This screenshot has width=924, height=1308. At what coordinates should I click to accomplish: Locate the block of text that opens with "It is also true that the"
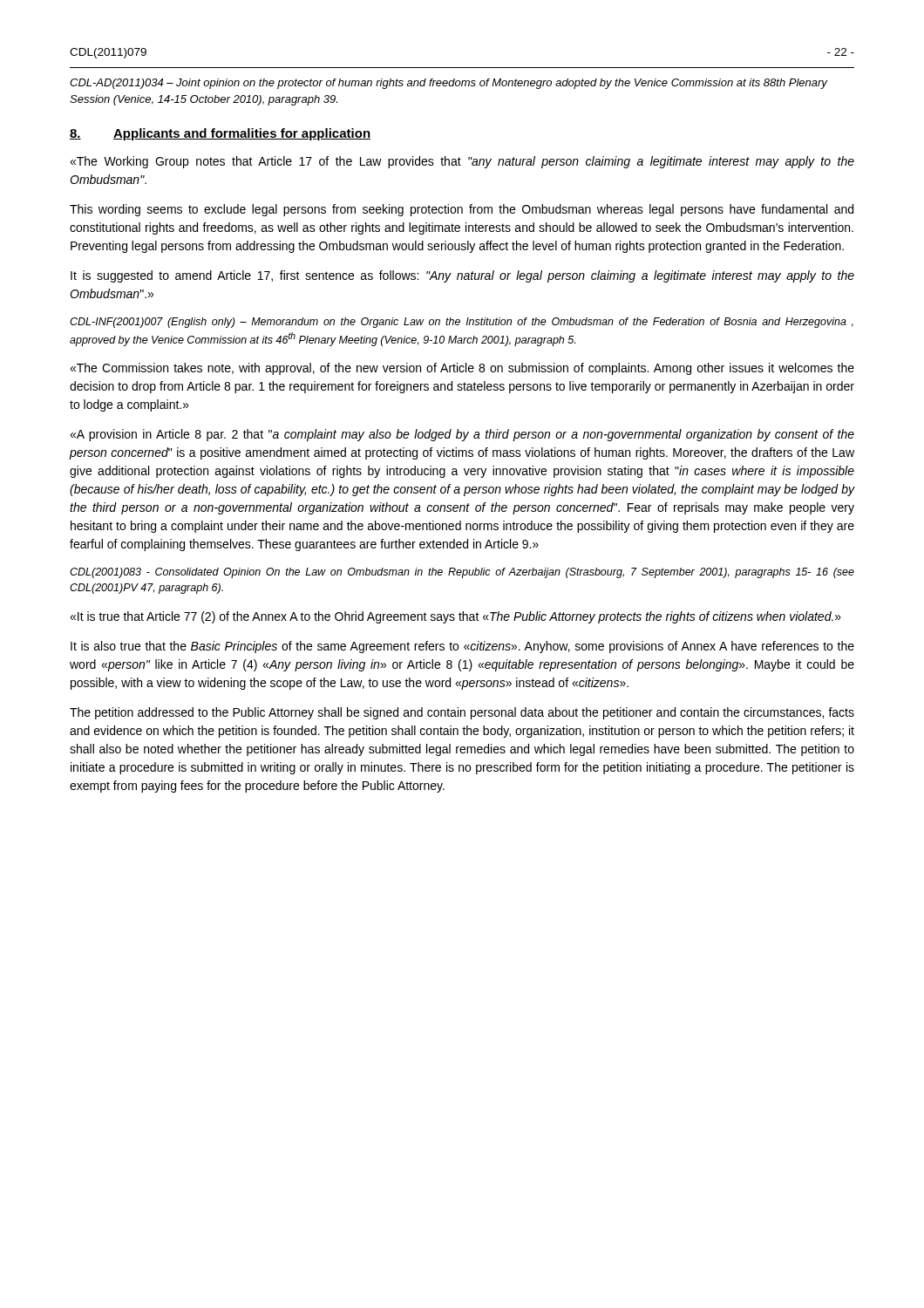pos(462,664)
